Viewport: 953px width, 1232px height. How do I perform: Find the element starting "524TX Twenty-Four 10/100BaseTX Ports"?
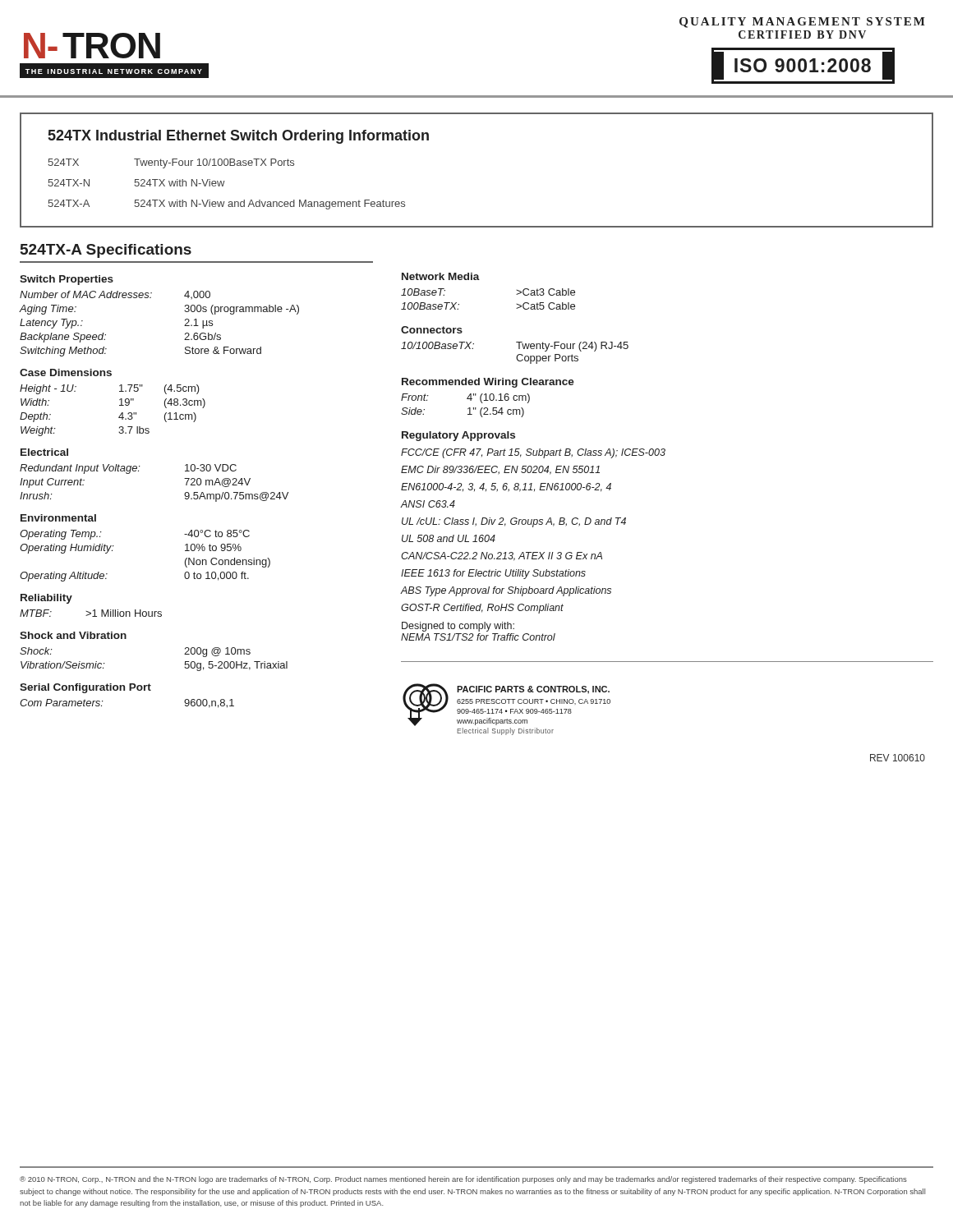pyautogui.click(x=171, y=162)
